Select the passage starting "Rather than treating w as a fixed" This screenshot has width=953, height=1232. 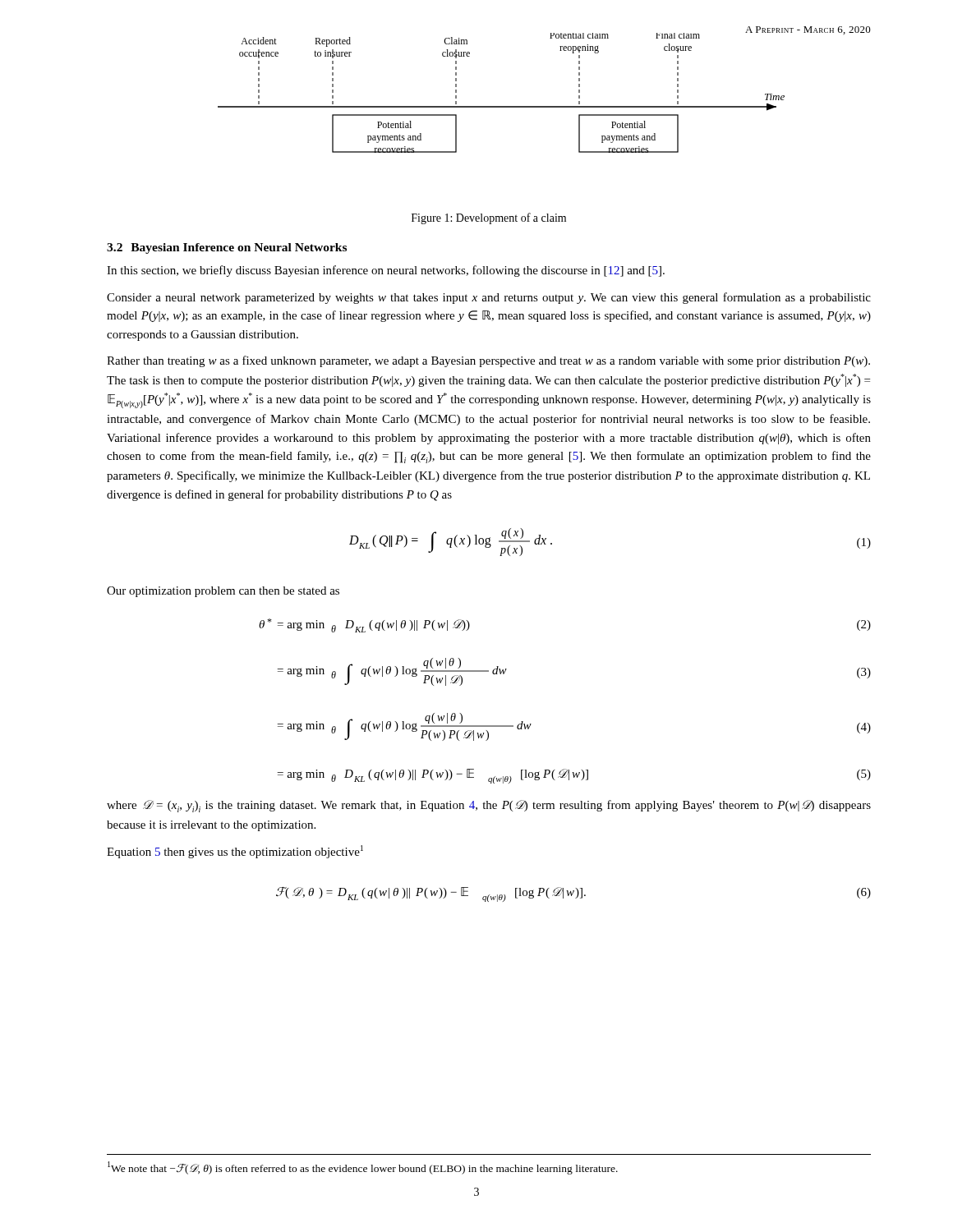(489, 428)
